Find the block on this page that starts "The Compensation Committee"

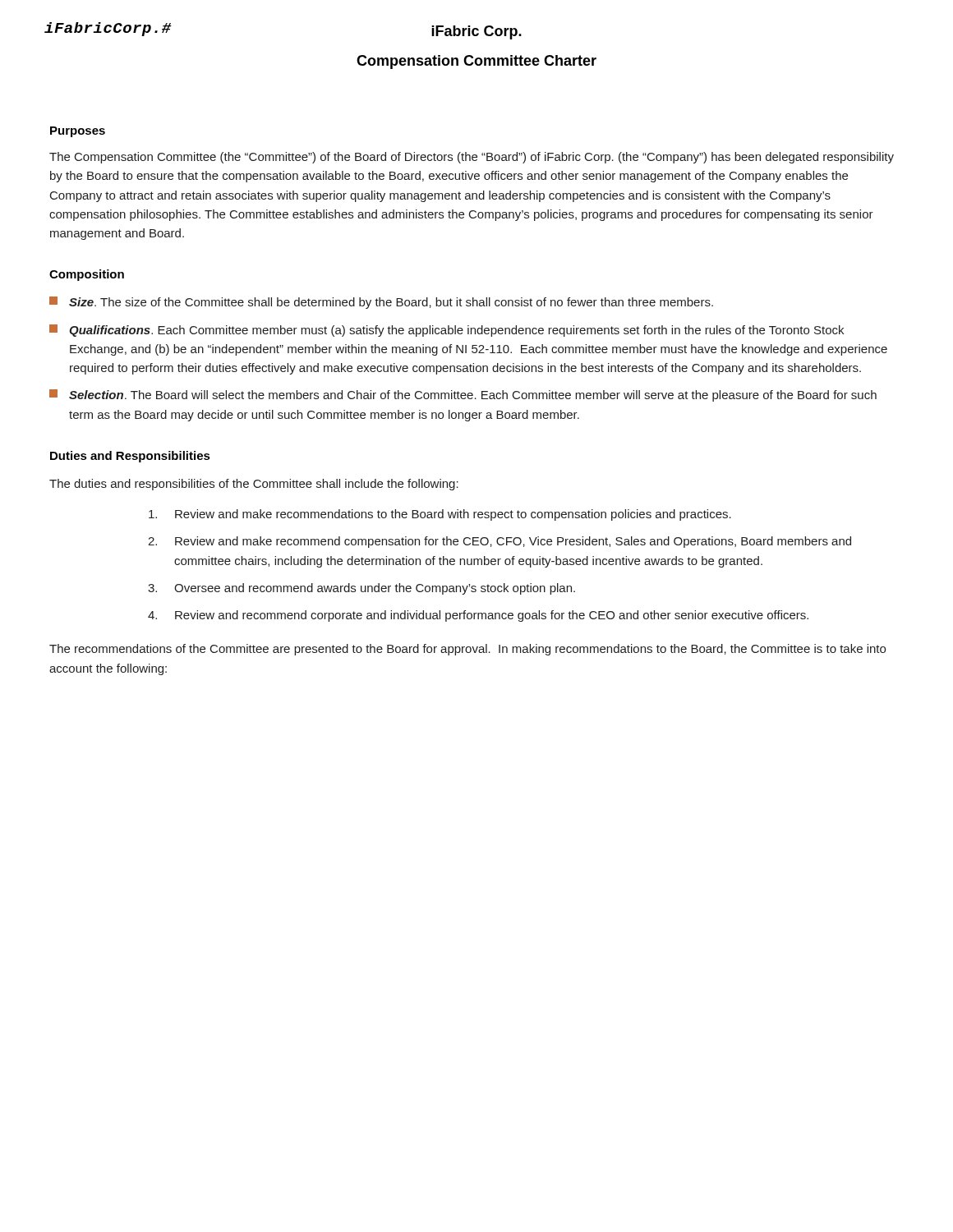tap(472, 195)
